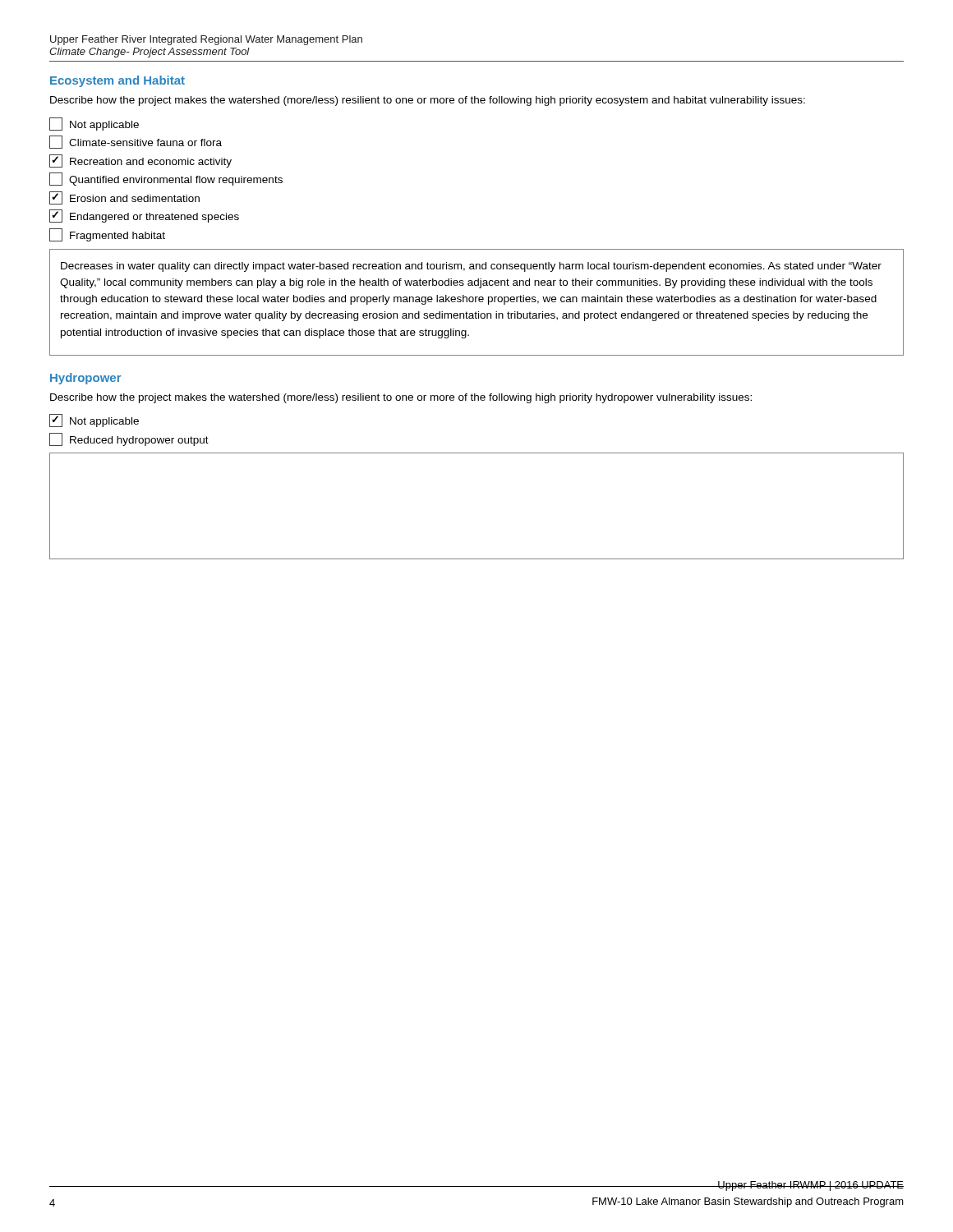Screen dimensions: 1232x953
Task: Find the element starting "Climate-sensitive fauna or flora"
Action: (136, 143)
